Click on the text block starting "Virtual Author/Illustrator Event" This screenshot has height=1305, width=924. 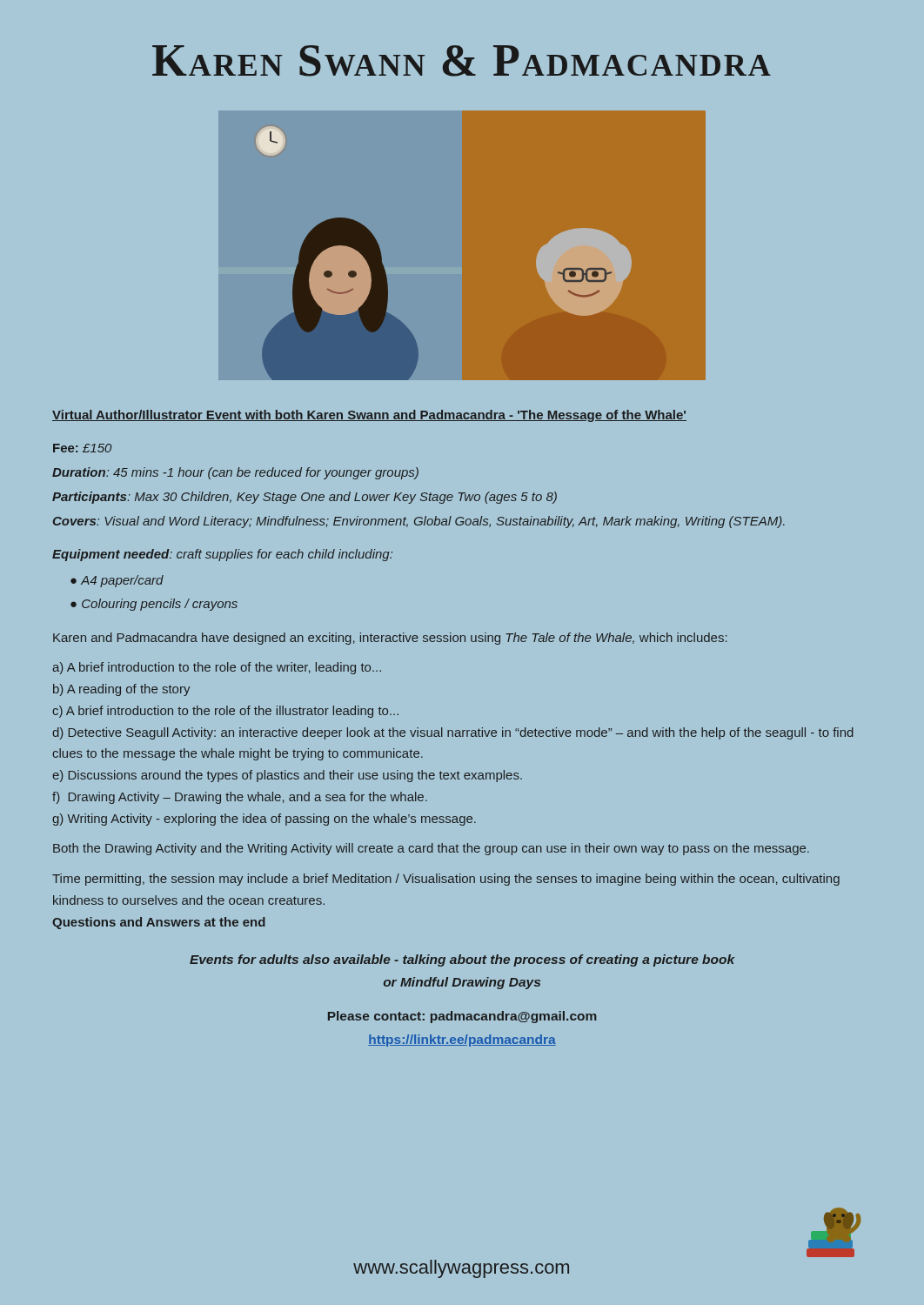369,415
